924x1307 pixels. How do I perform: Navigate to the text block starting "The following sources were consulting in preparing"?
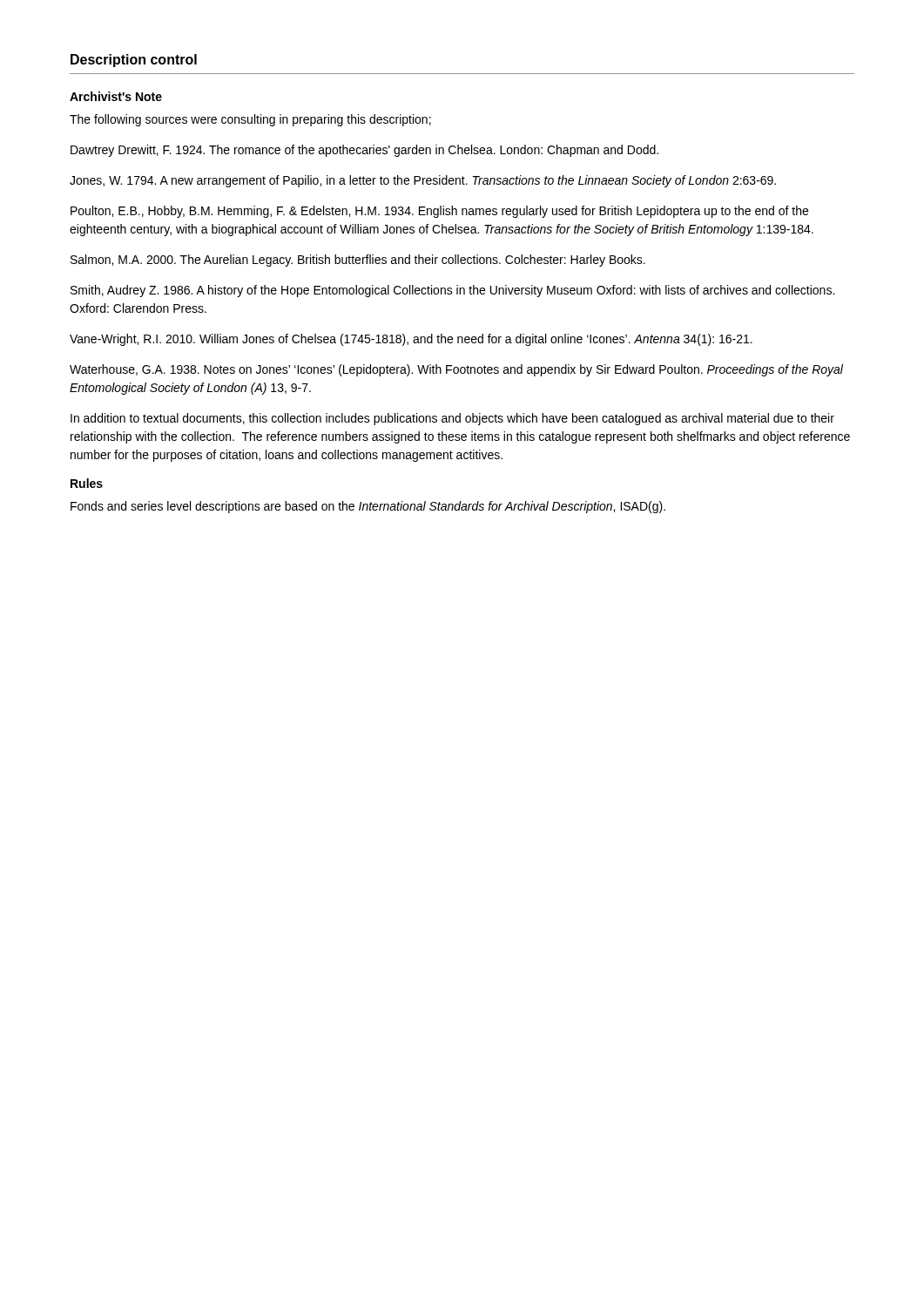[x=251, y=119]
